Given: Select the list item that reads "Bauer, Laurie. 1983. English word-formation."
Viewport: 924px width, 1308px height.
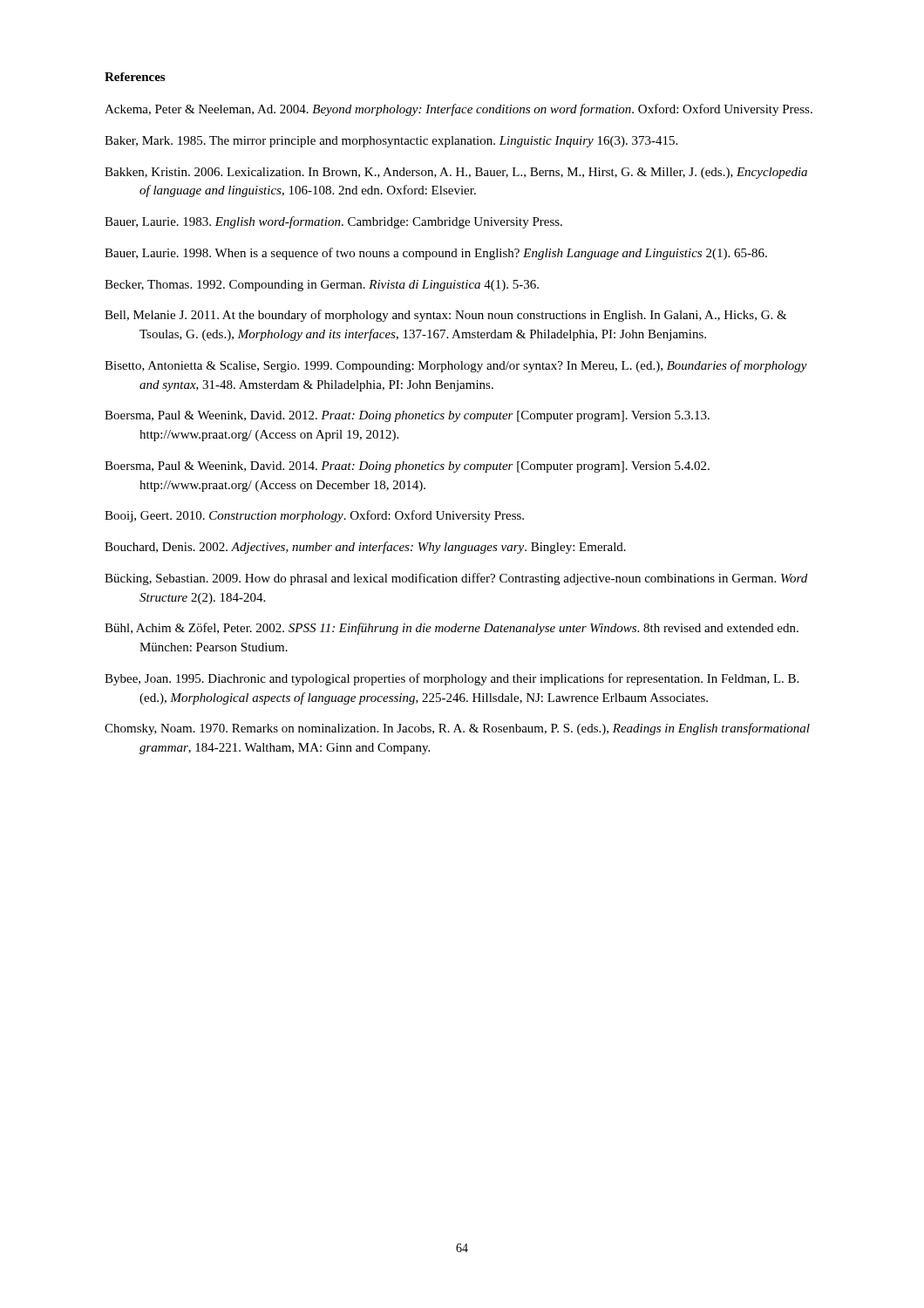Looking at the screenshot, I should (x=334, y=222).
